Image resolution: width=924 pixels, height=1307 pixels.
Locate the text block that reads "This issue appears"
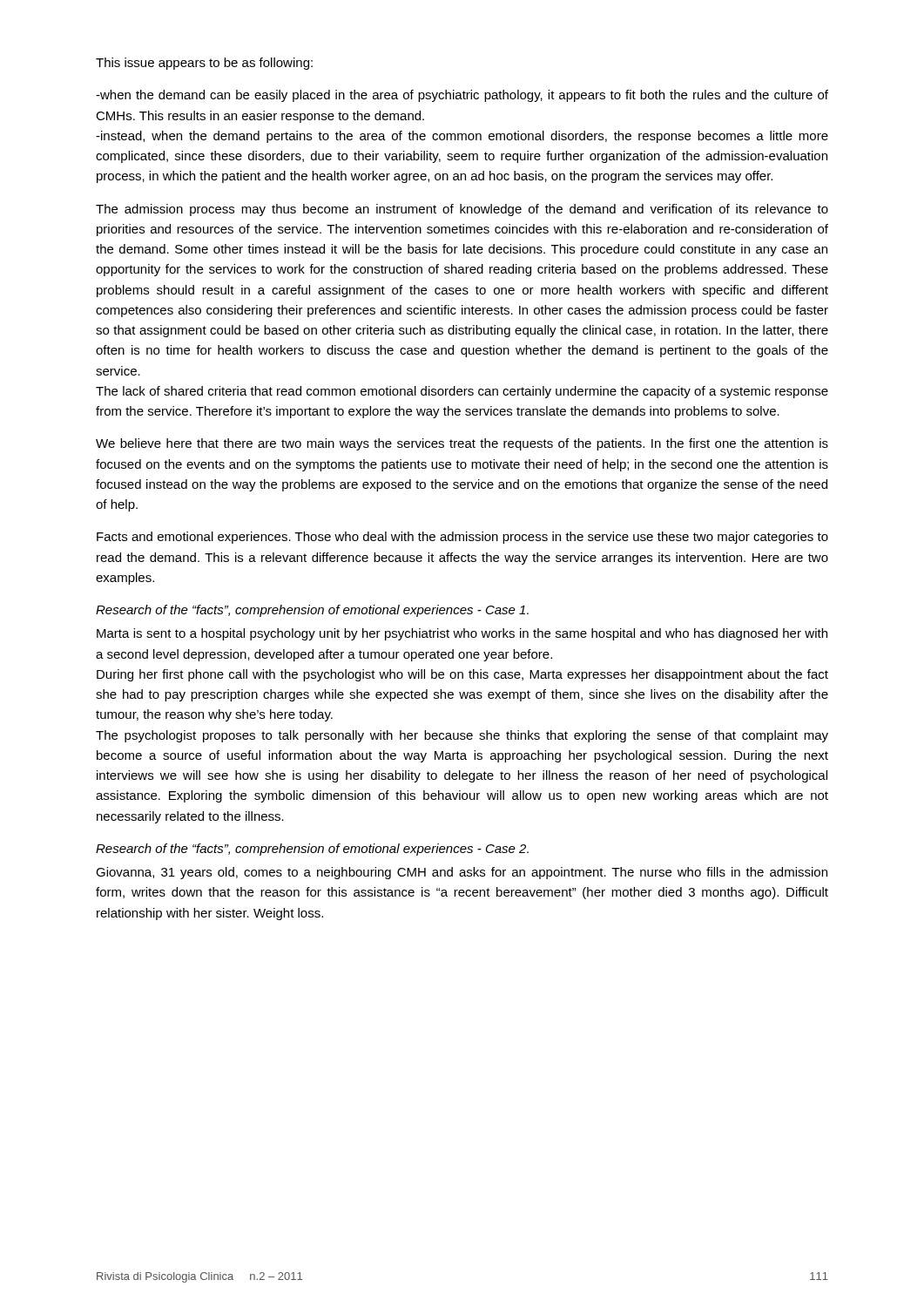point(204,64)
